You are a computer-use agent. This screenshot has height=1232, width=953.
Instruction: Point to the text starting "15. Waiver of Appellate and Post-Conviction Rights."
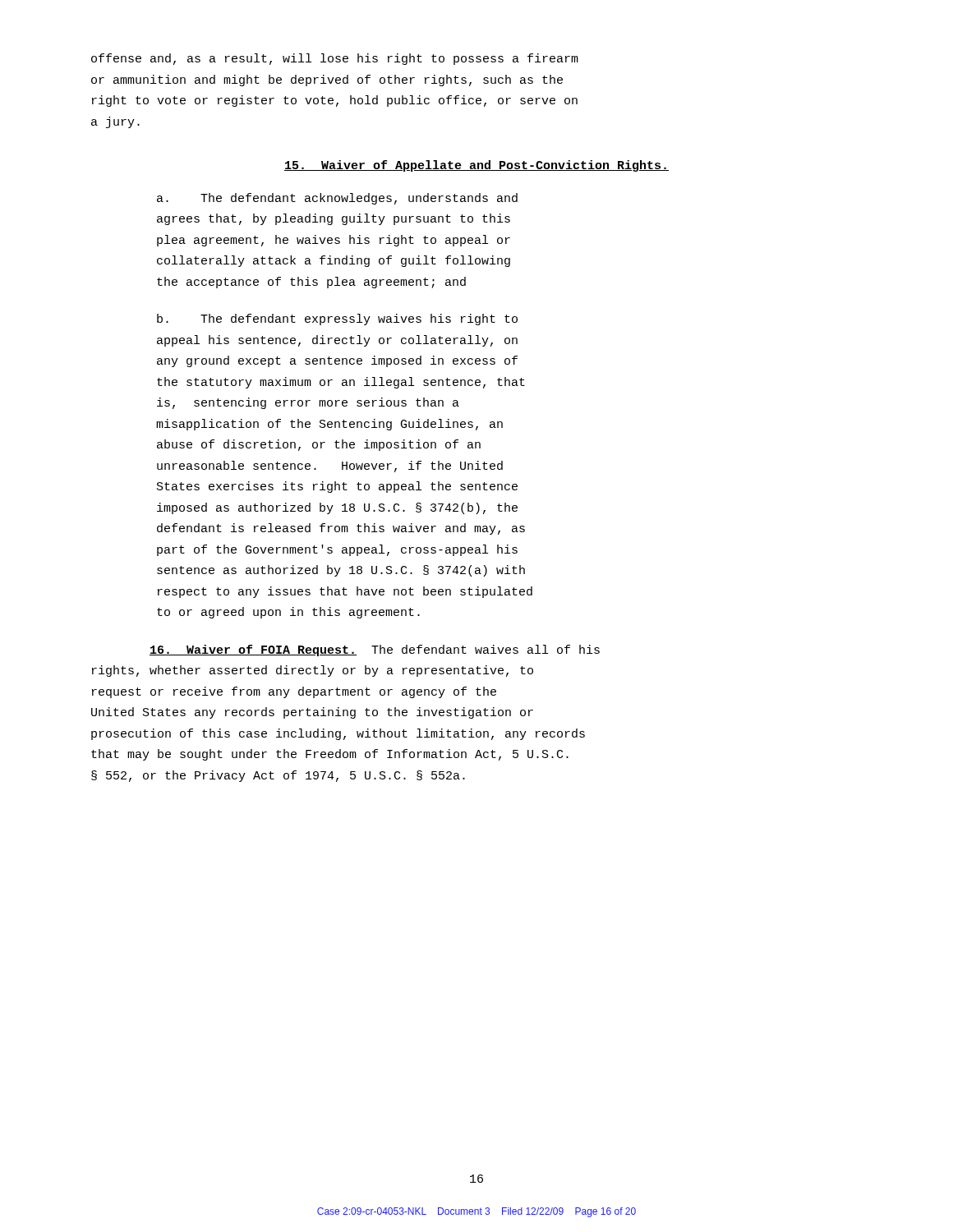(x=476, y=166)
